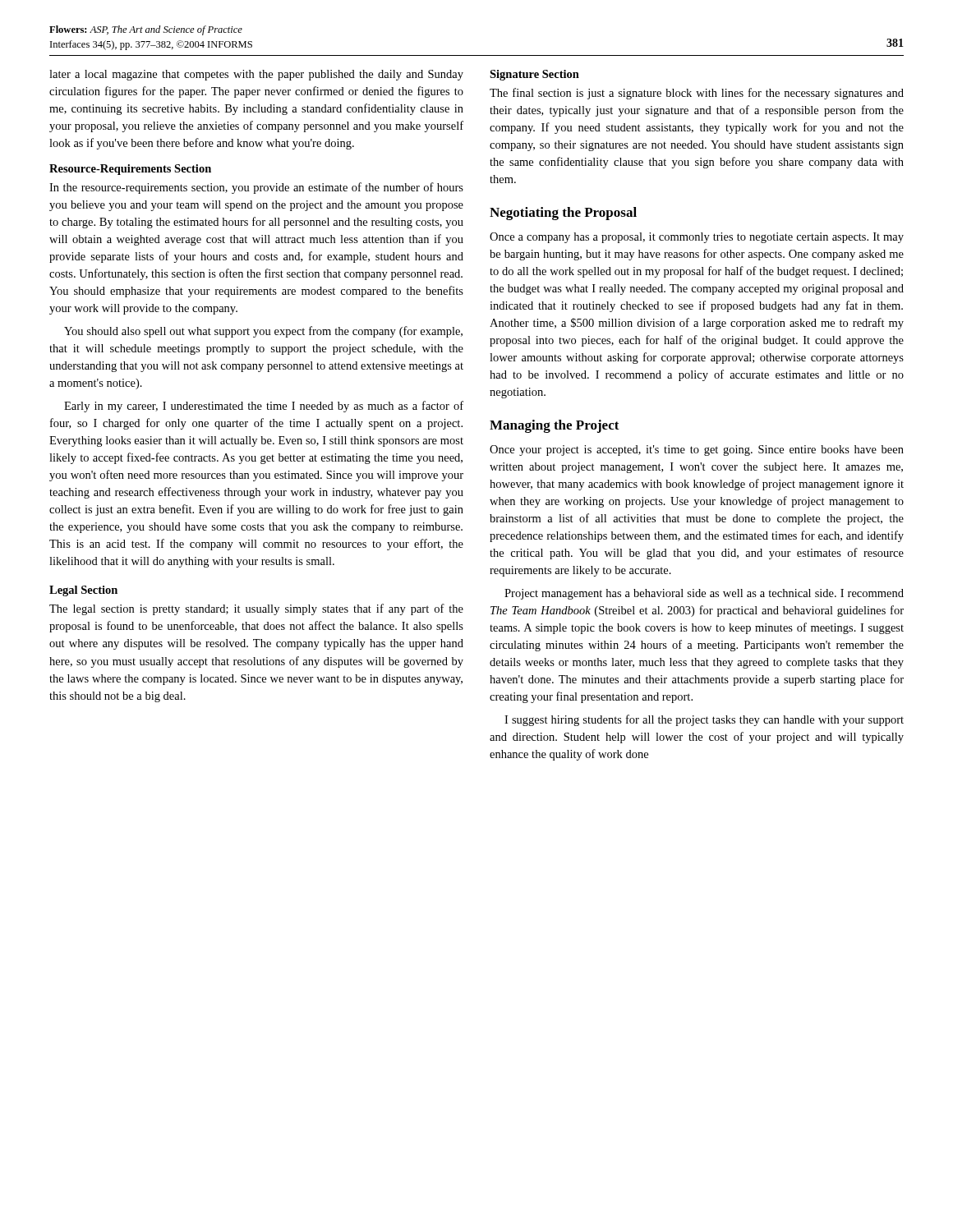Click the passage that begins "later a local magazine that competes"
This screenshot has width=953, height=1232.
pos(256,109)
